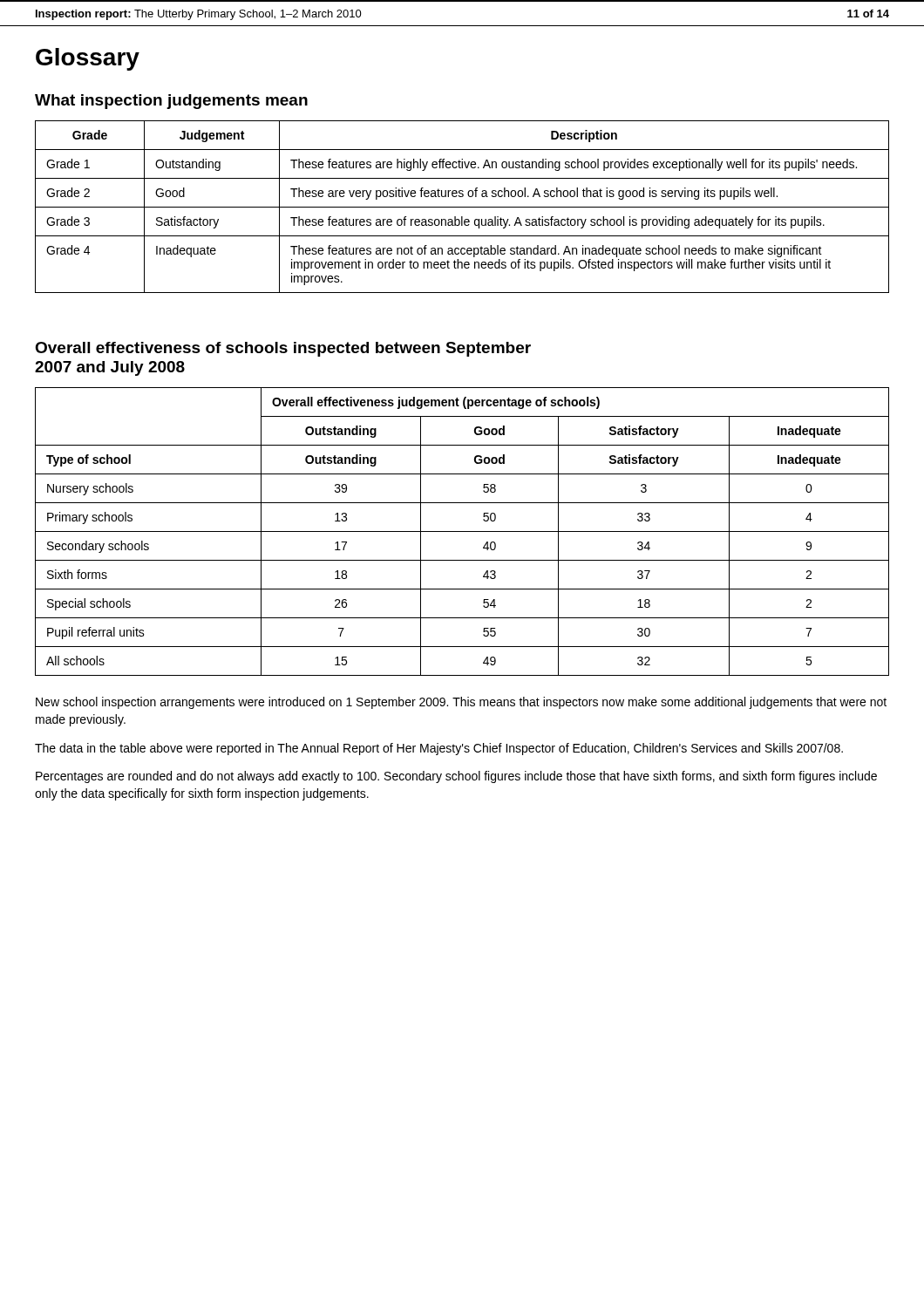
Task: Click on the table containing "These are very positive"
Action: [x=462, y=207]
